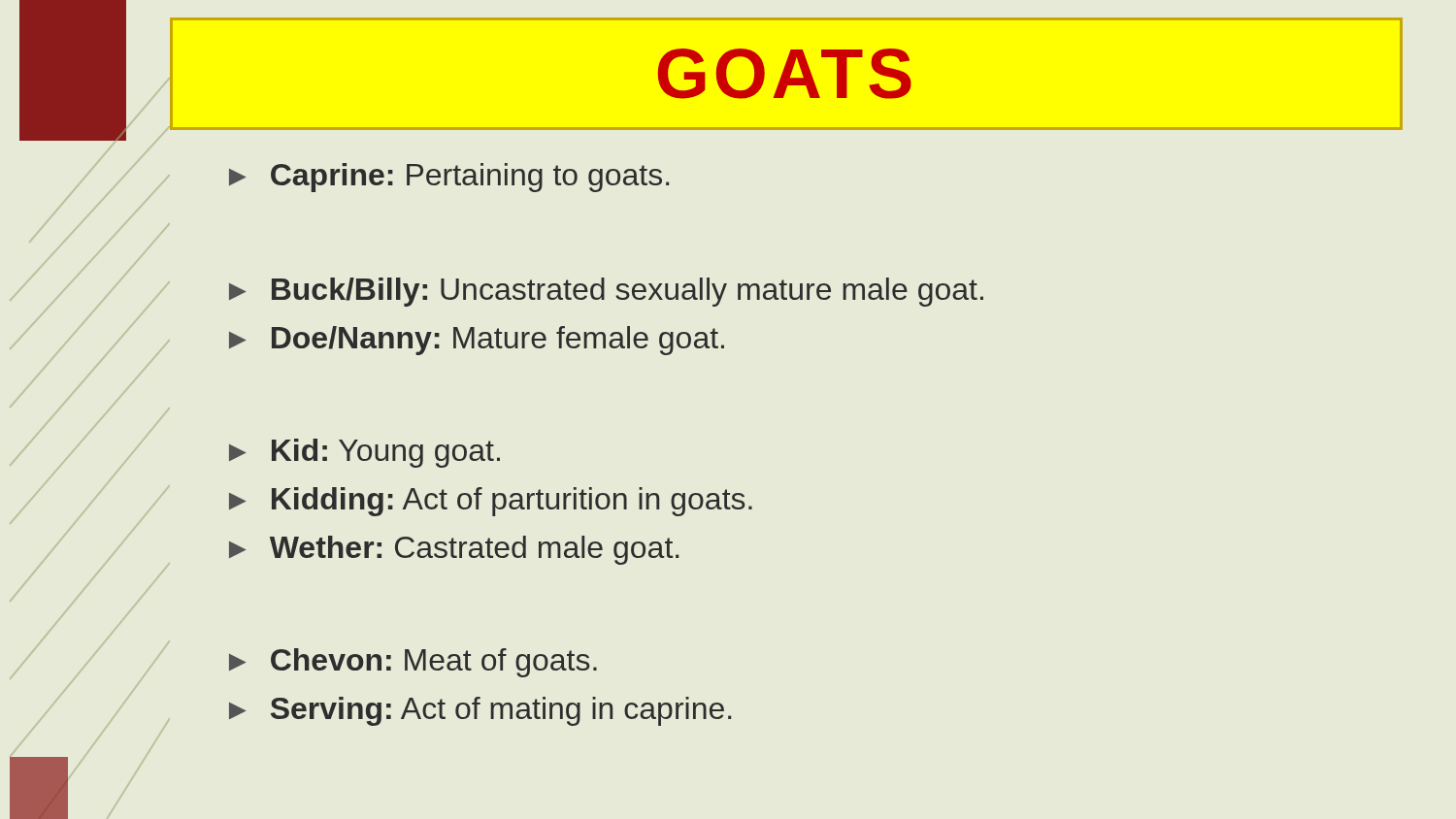Locate the list item that reads "► Caprine: Pertaining to"
Screen dimensions: 819x1456
(x=448, y=175)
